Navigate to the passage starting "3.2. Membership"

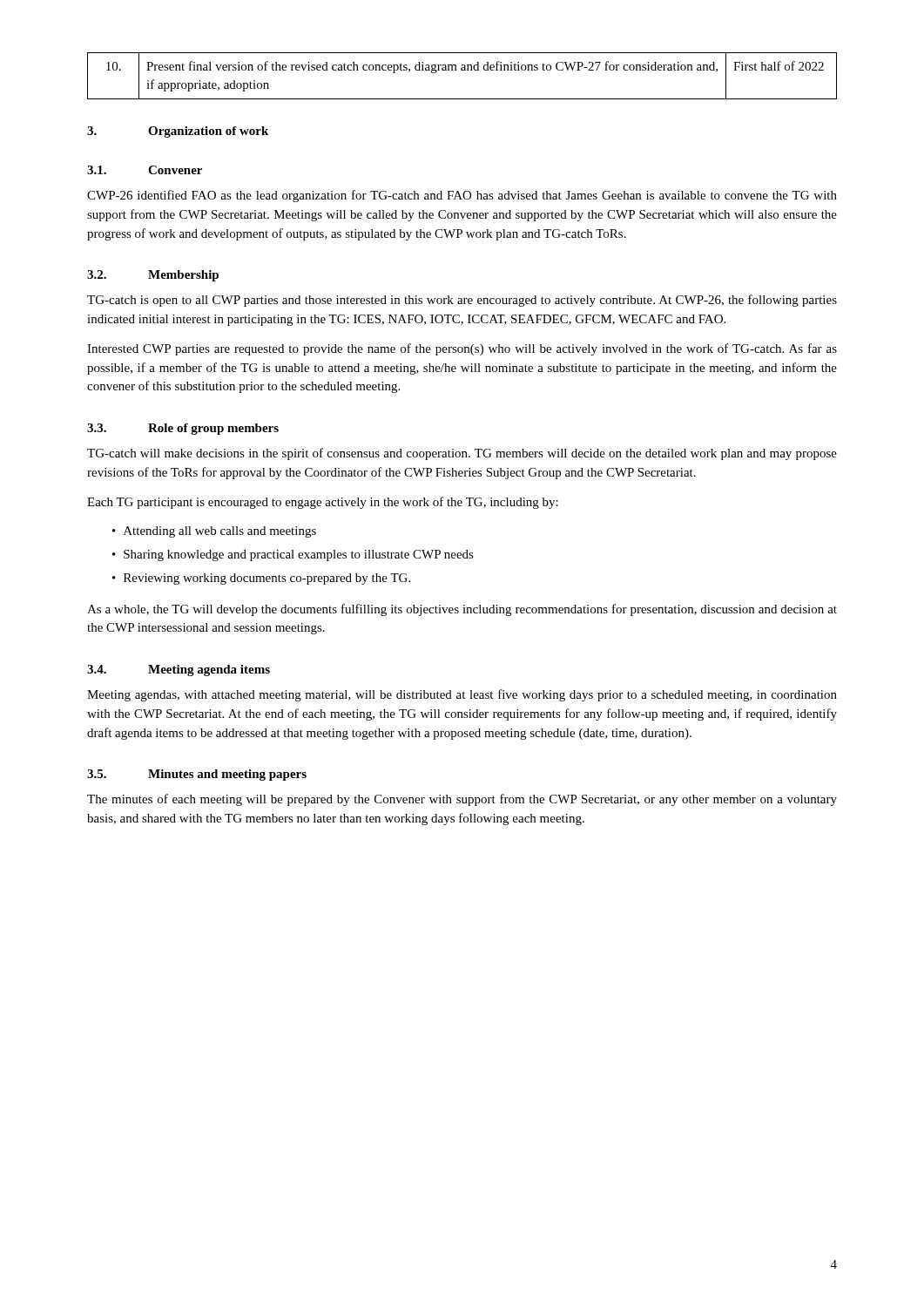coord(153,275)
